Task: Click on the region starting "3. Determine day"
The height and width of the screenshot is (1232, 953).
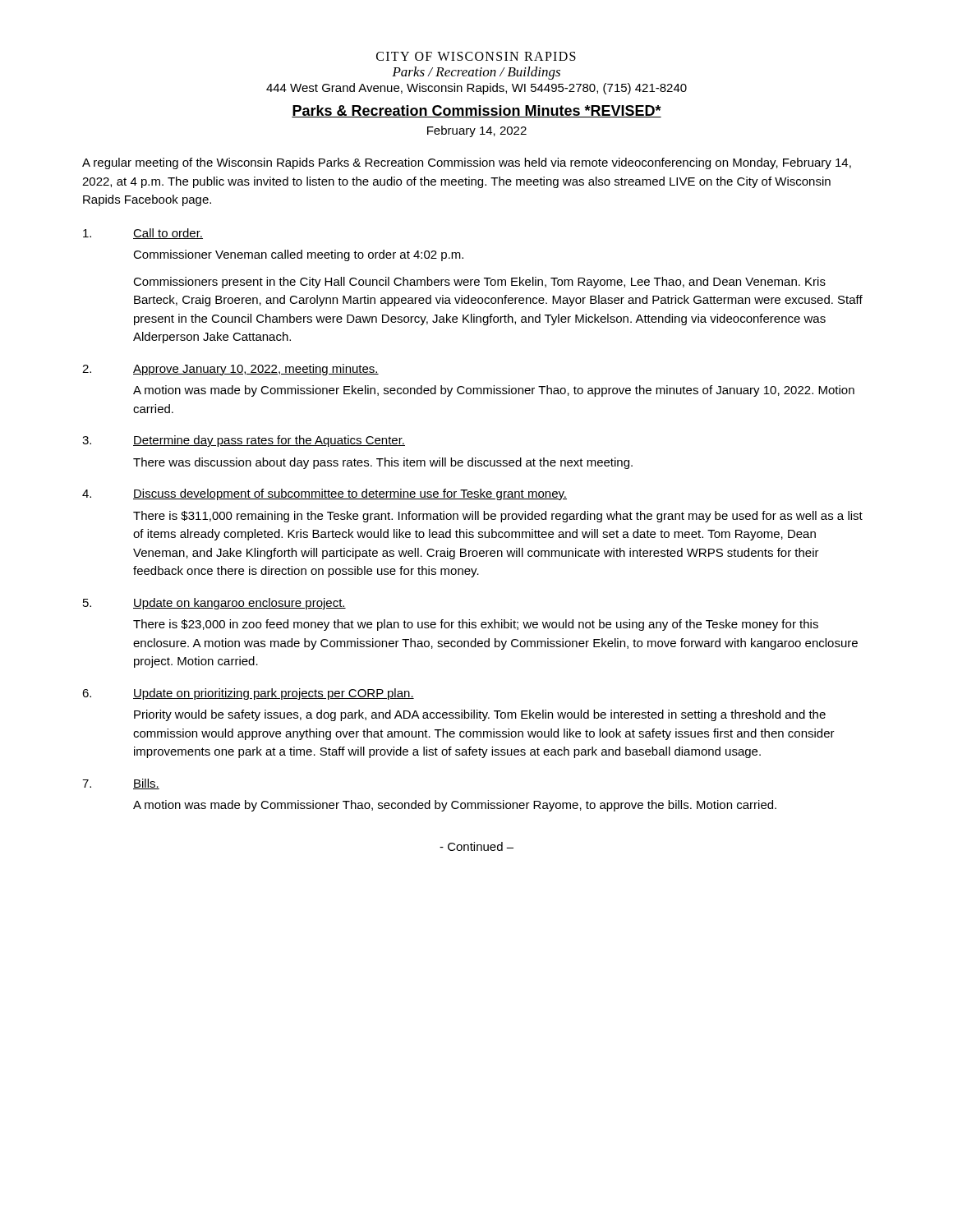Action: coord(244,440)
